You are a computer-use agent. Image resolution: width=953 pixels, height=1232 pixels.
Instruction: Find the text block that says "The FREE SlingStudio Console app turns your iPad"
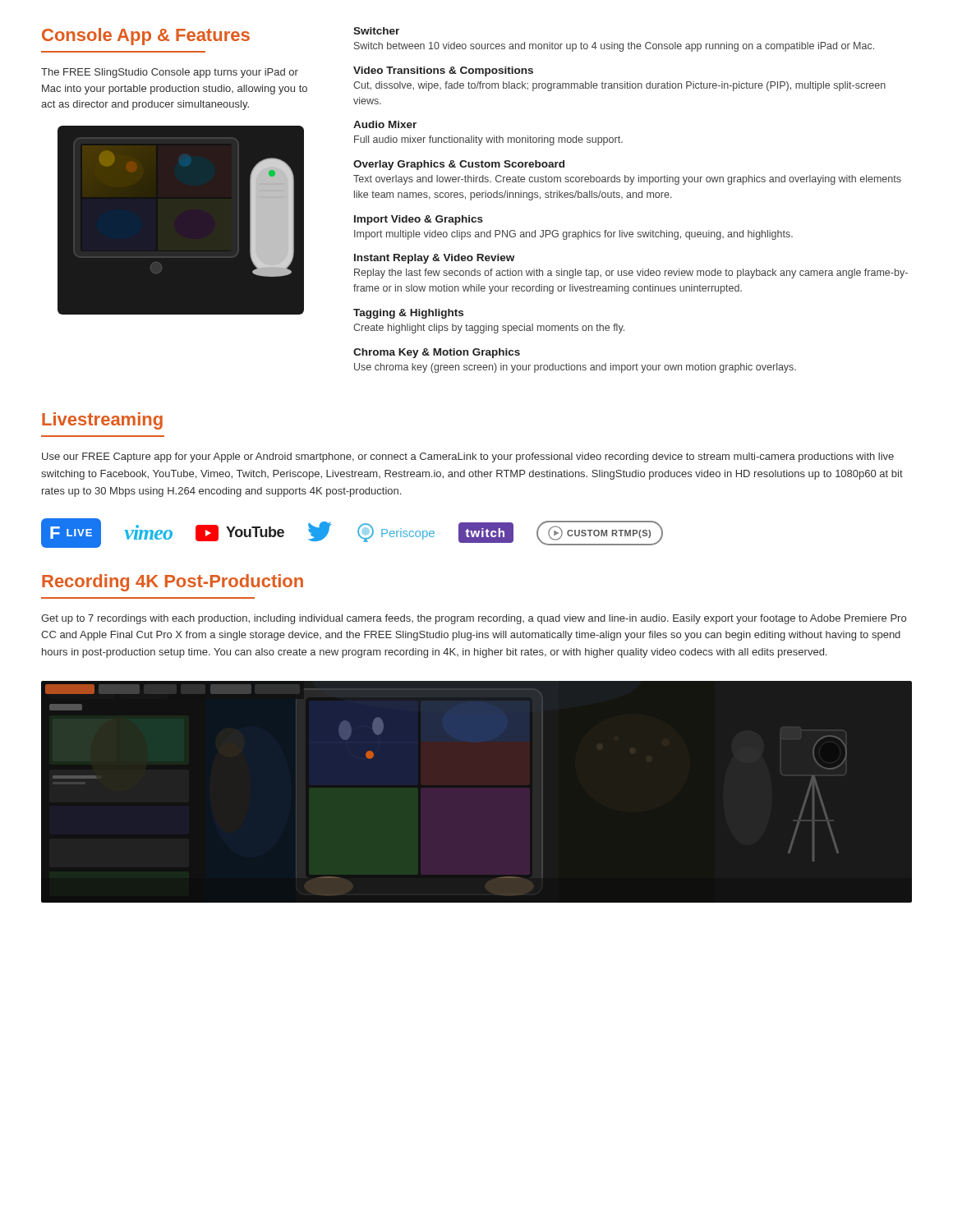(x=181, y=88)
